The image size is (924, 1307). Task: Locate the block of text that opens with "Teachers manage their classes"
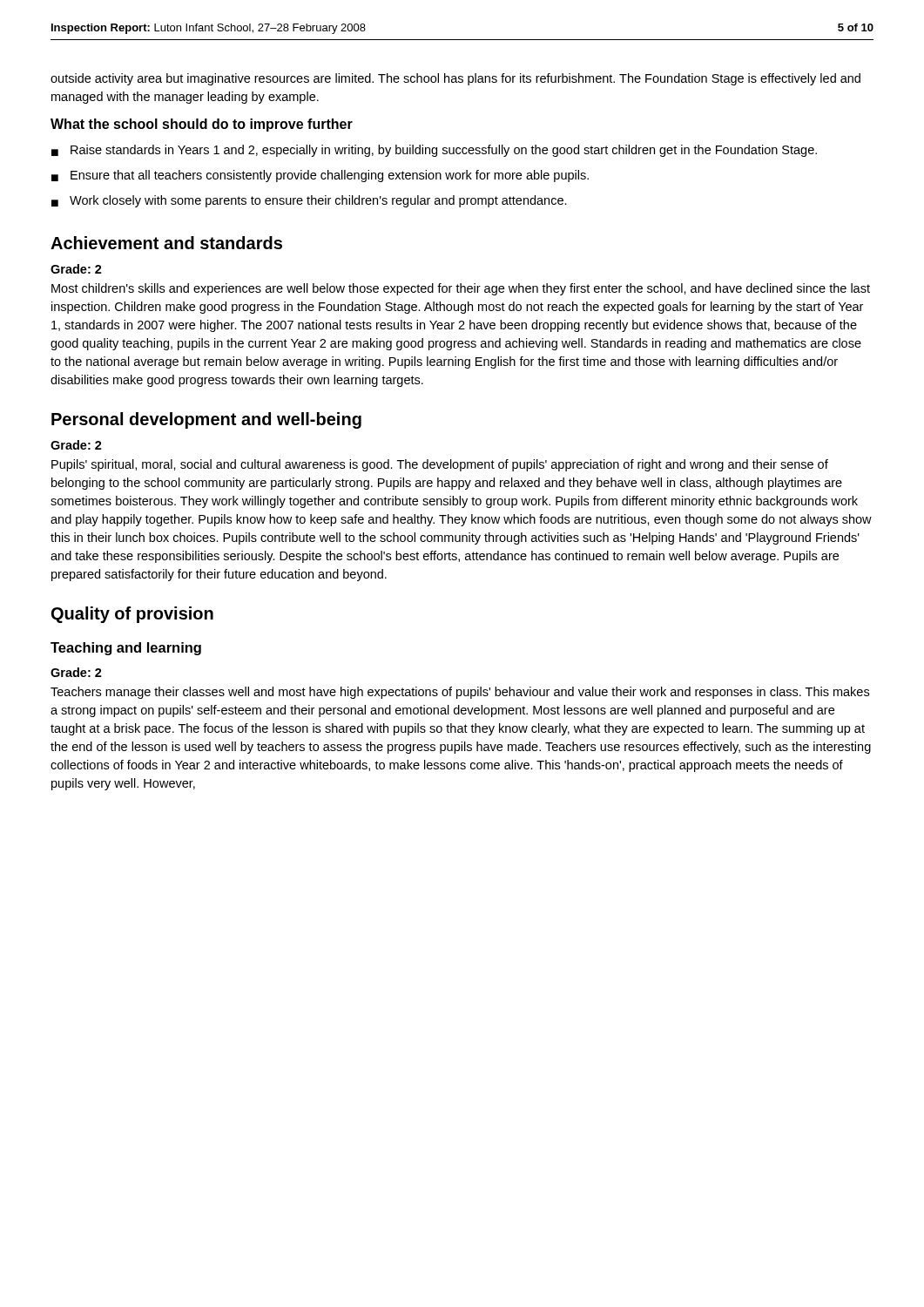click(461, 737)
